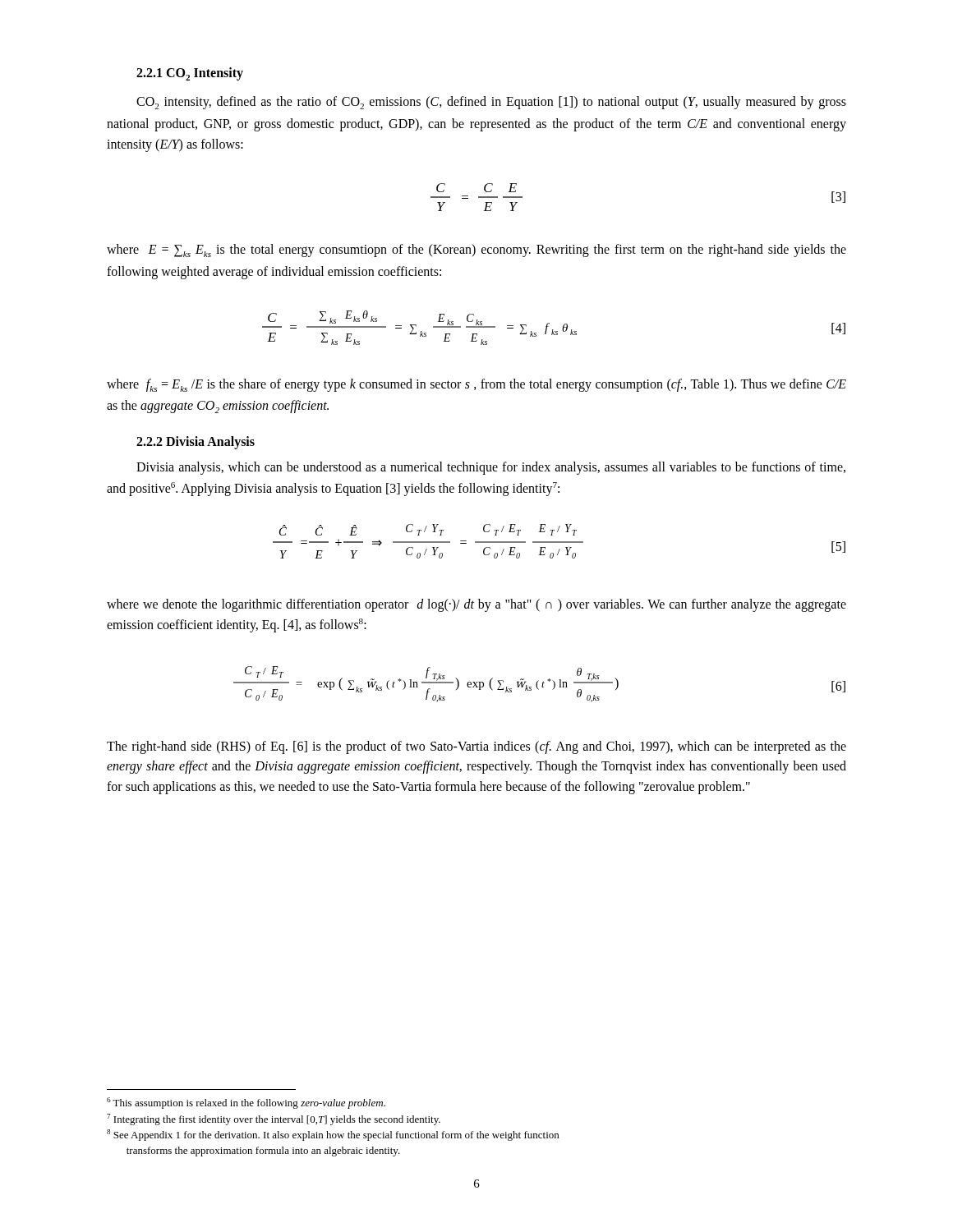This screenshot has height=1232, width=953.
Task: Find the passage starting "Divisia analysis, which can be understood as"
Action: point(476,477)
